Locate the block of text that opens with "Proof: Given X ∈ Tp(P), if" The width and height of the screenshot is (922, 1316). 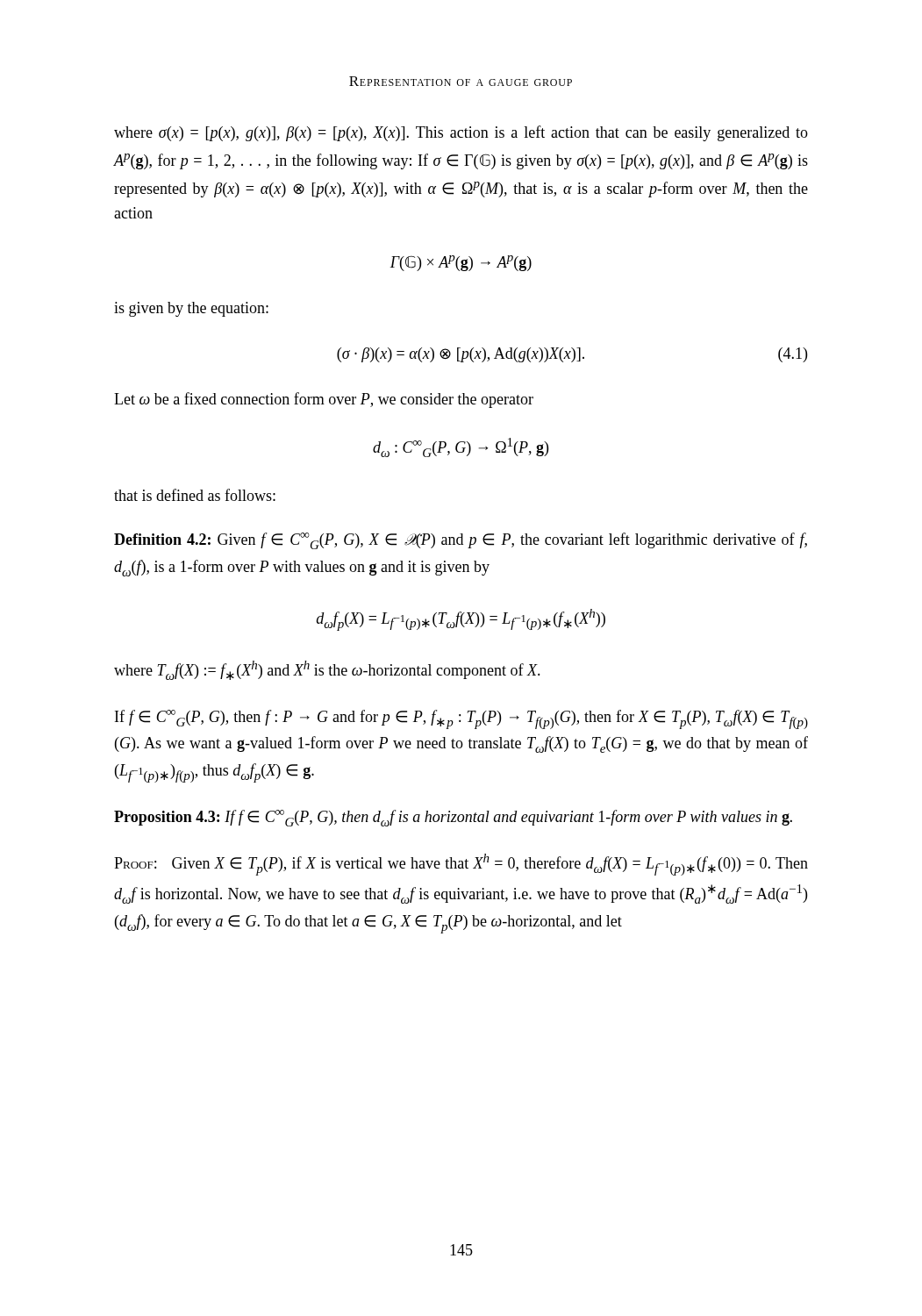coord(461,892)
